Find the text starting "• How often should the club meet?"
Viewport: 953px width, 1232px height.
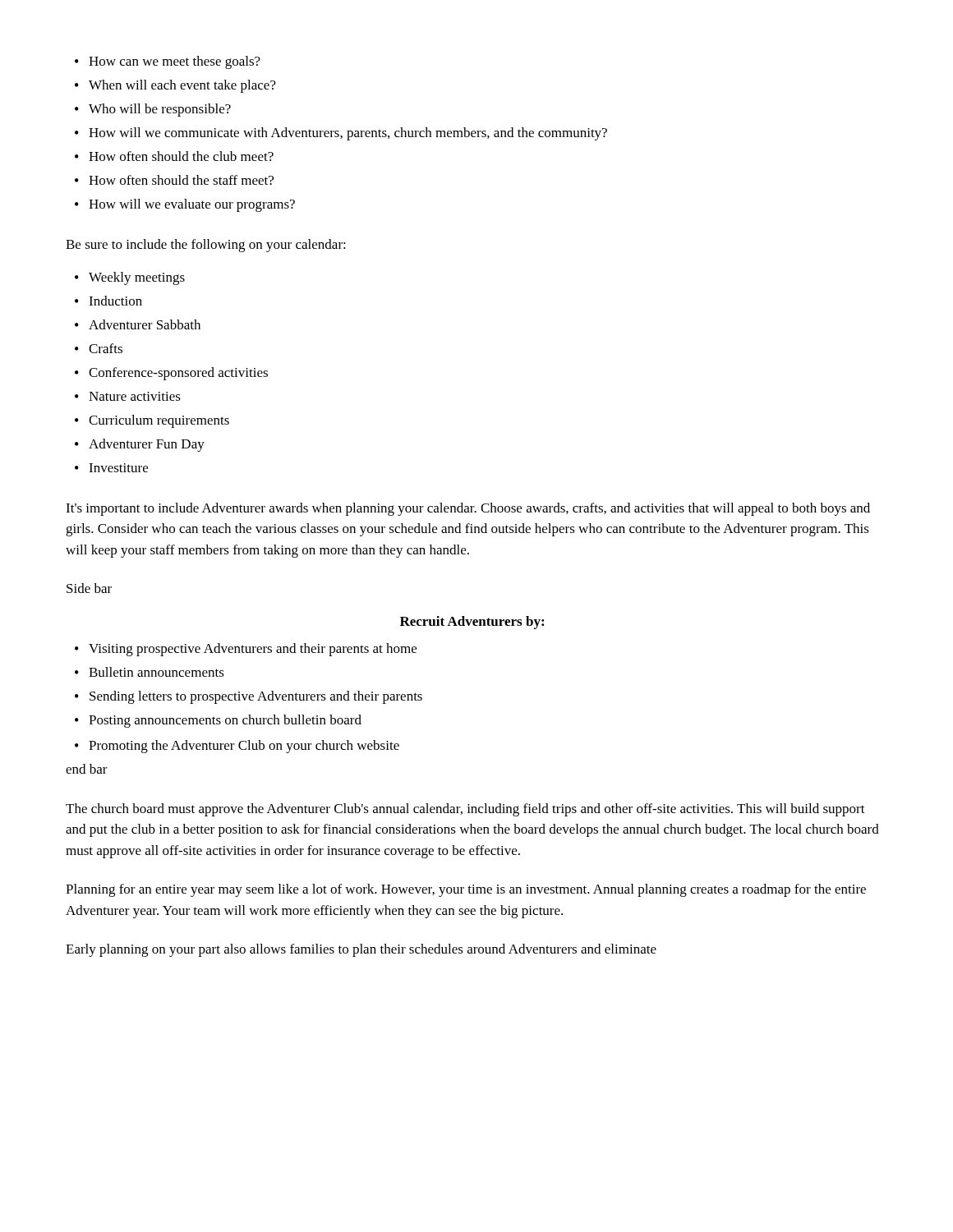pyautogui.click(x=174, y=156)
